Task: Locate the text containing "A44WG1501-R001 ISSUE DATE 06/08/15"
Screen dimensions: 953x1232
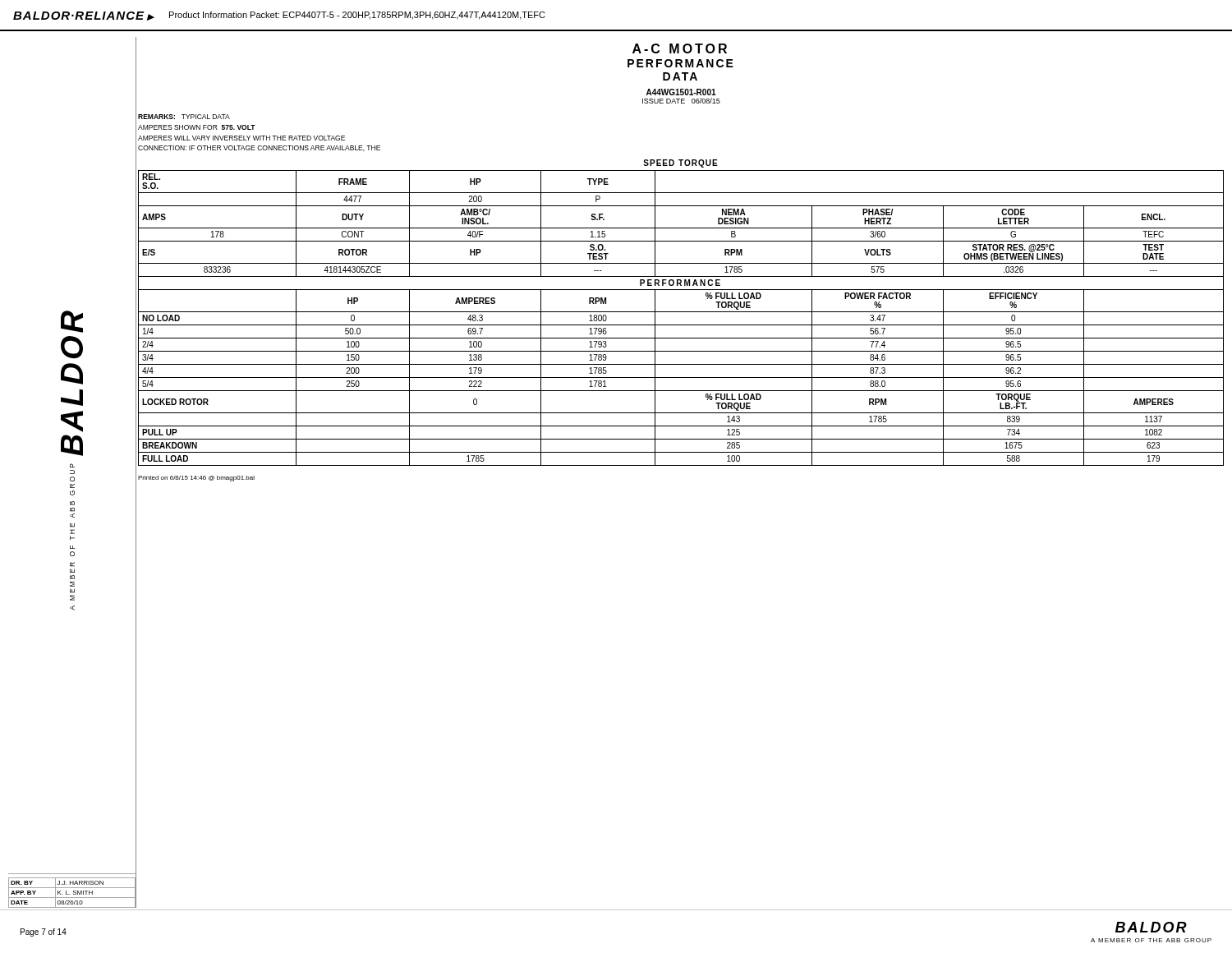Action: click(681, 96)
